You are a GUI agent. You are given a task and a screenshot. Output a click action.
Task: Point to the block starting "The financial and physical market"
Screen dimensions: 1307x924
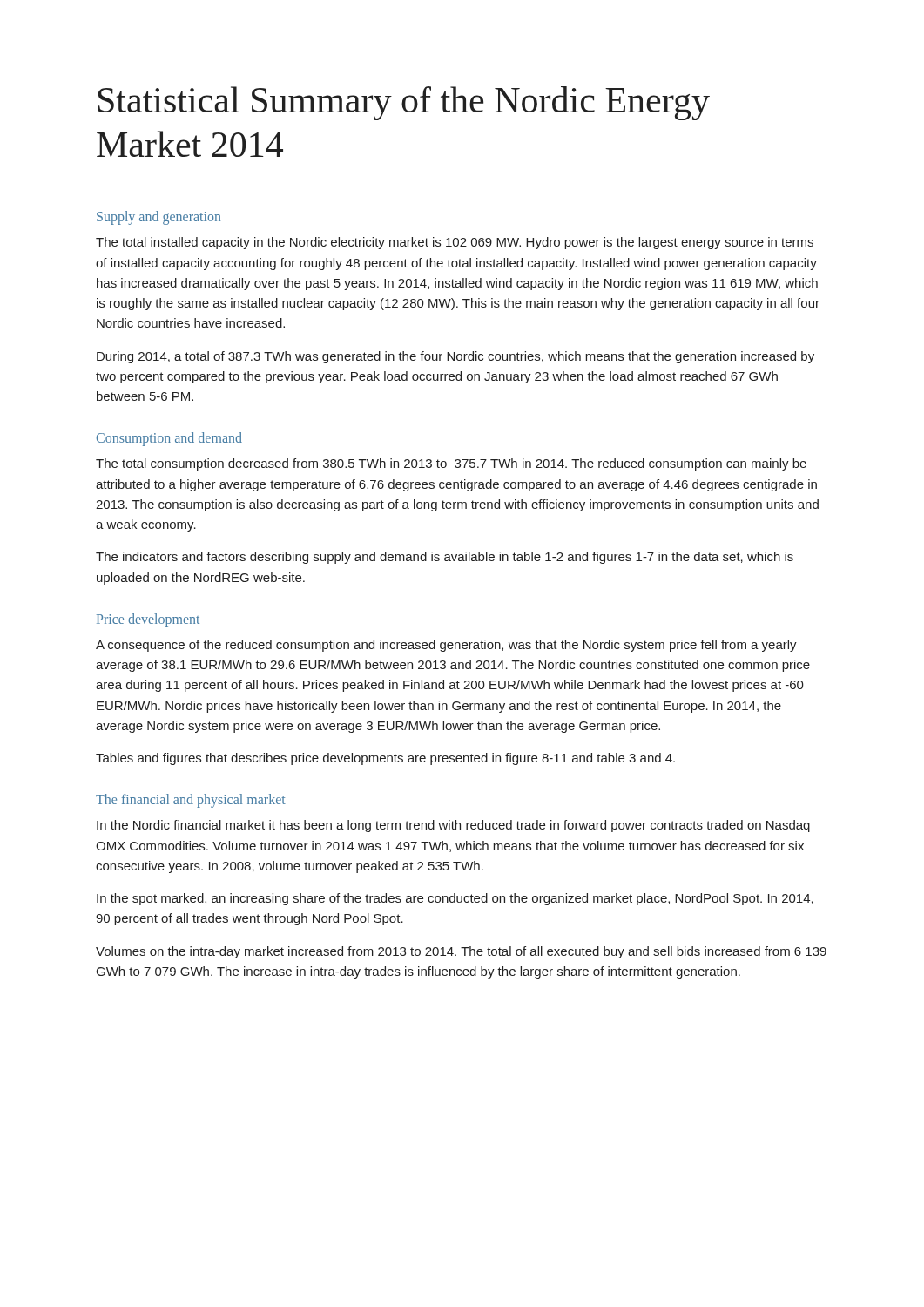click(191, 800)
